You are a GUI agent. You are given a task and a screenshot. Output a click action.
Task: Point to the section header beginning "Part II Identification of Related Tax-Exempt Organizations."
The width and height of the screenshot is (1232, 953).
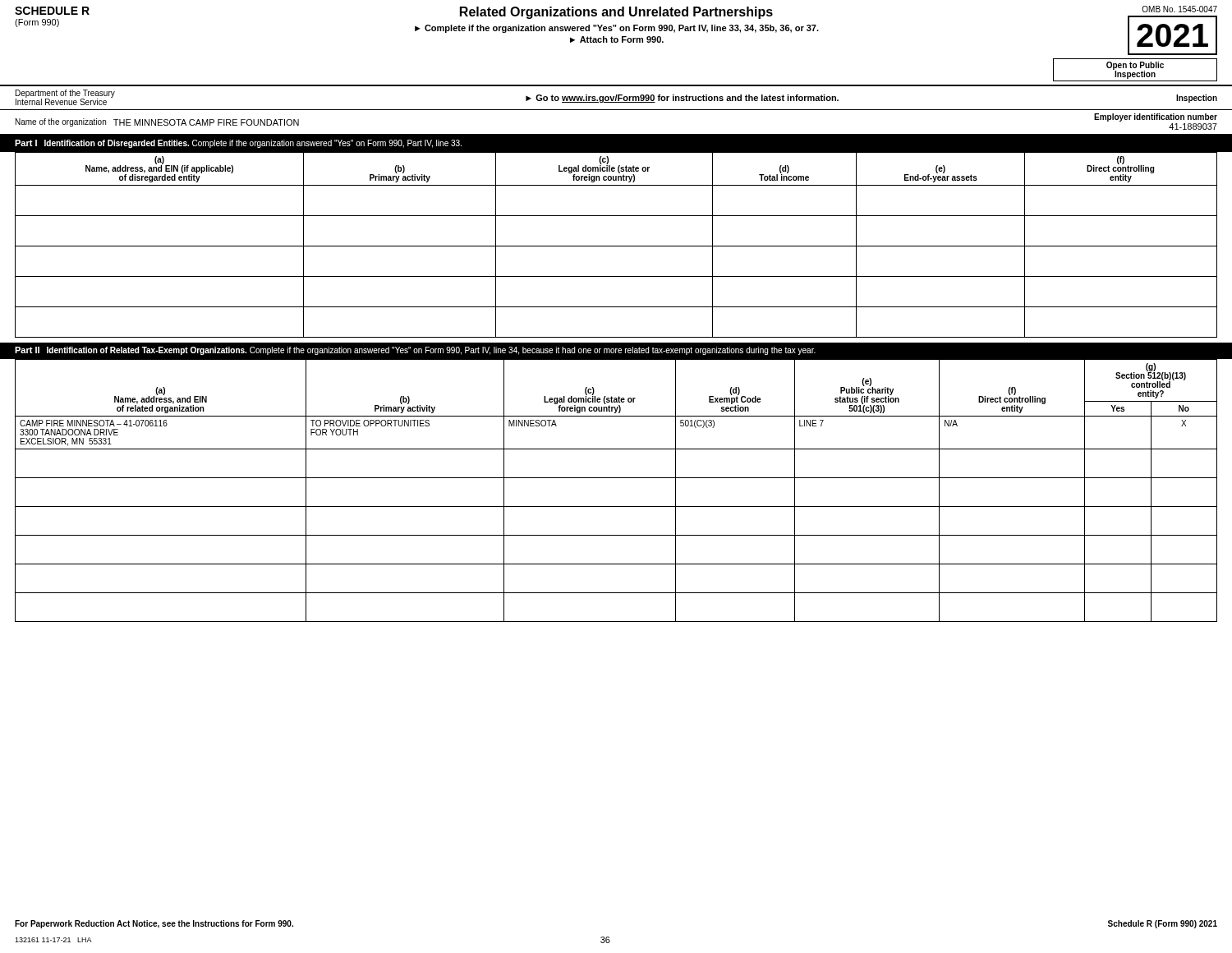415,351
